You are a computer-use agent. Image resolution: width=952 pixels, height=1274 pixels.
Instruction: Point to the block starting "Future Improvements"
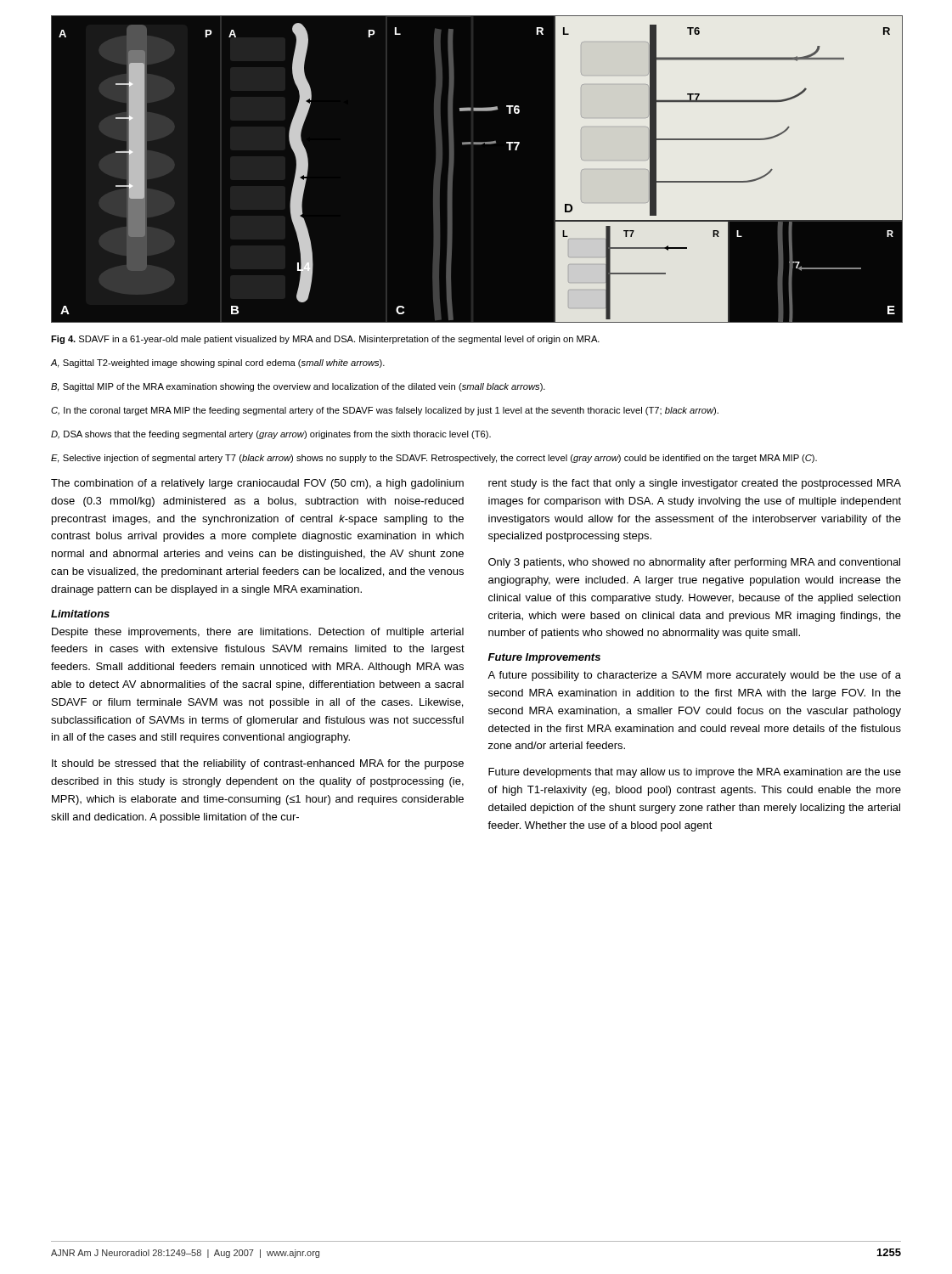544,657
